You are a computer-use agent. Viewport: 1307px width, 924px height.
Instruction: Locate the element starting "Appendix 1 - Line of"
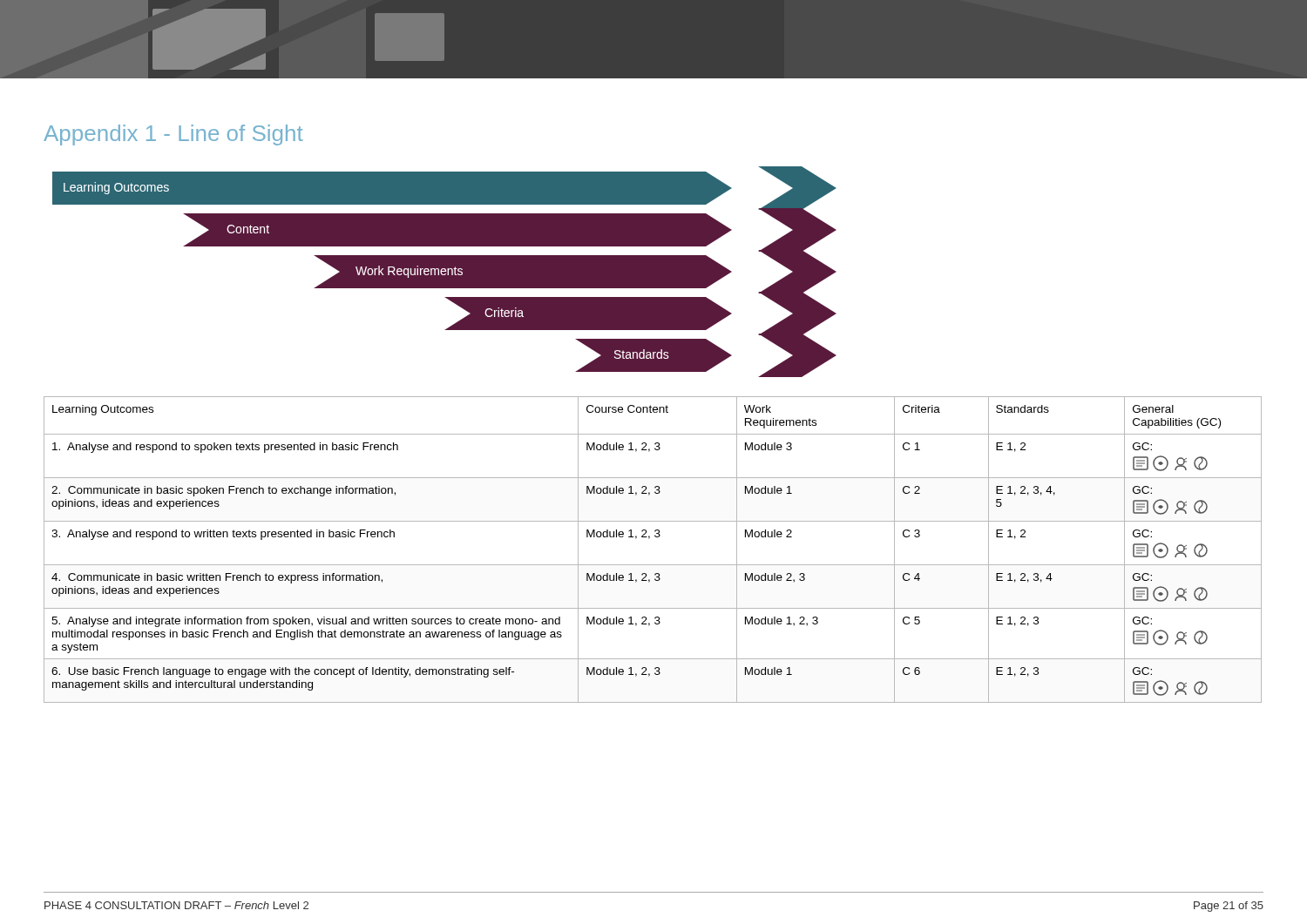tap(173, 133)
